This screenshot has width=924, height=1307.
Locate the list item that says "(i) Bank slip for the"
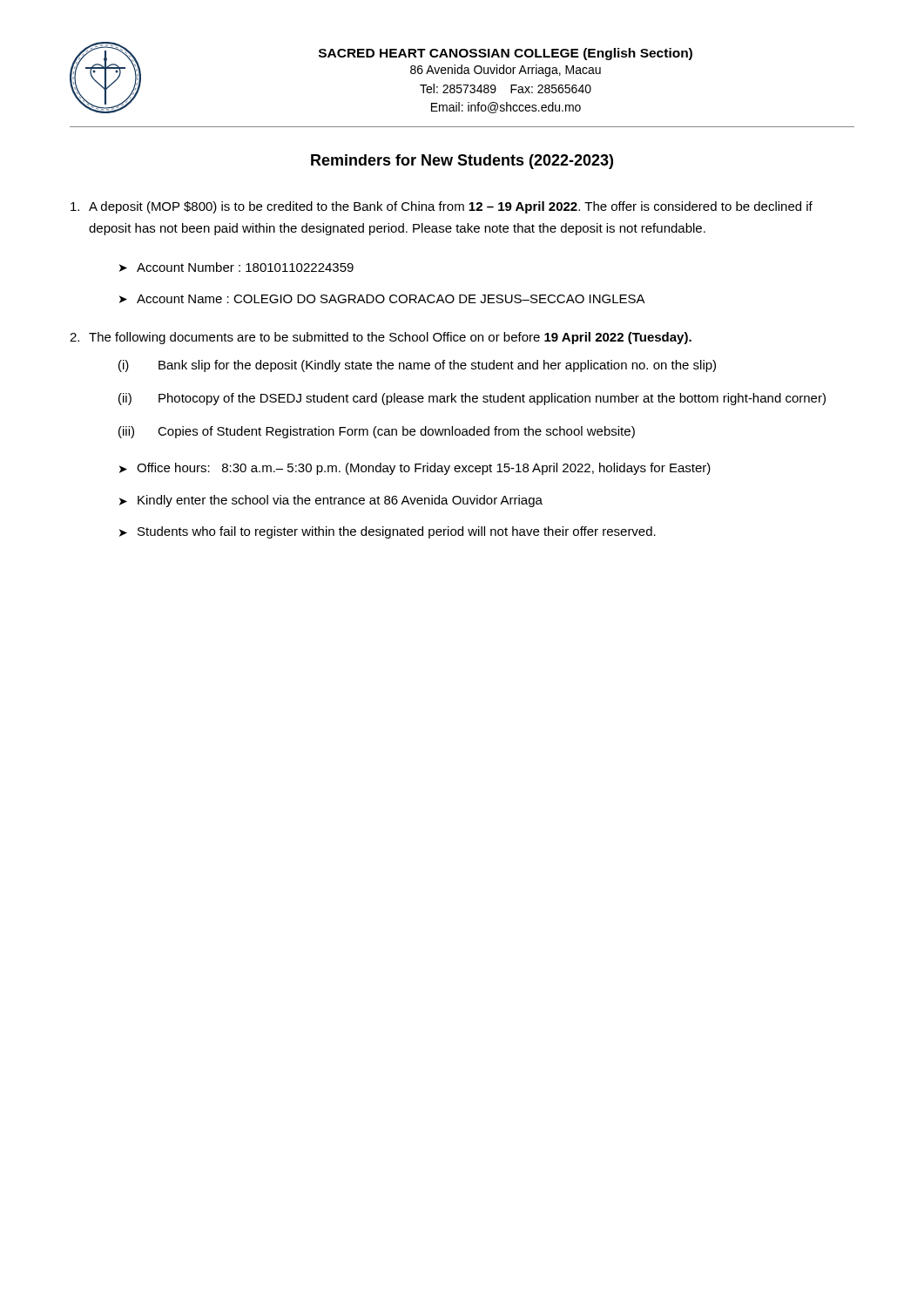417,365
